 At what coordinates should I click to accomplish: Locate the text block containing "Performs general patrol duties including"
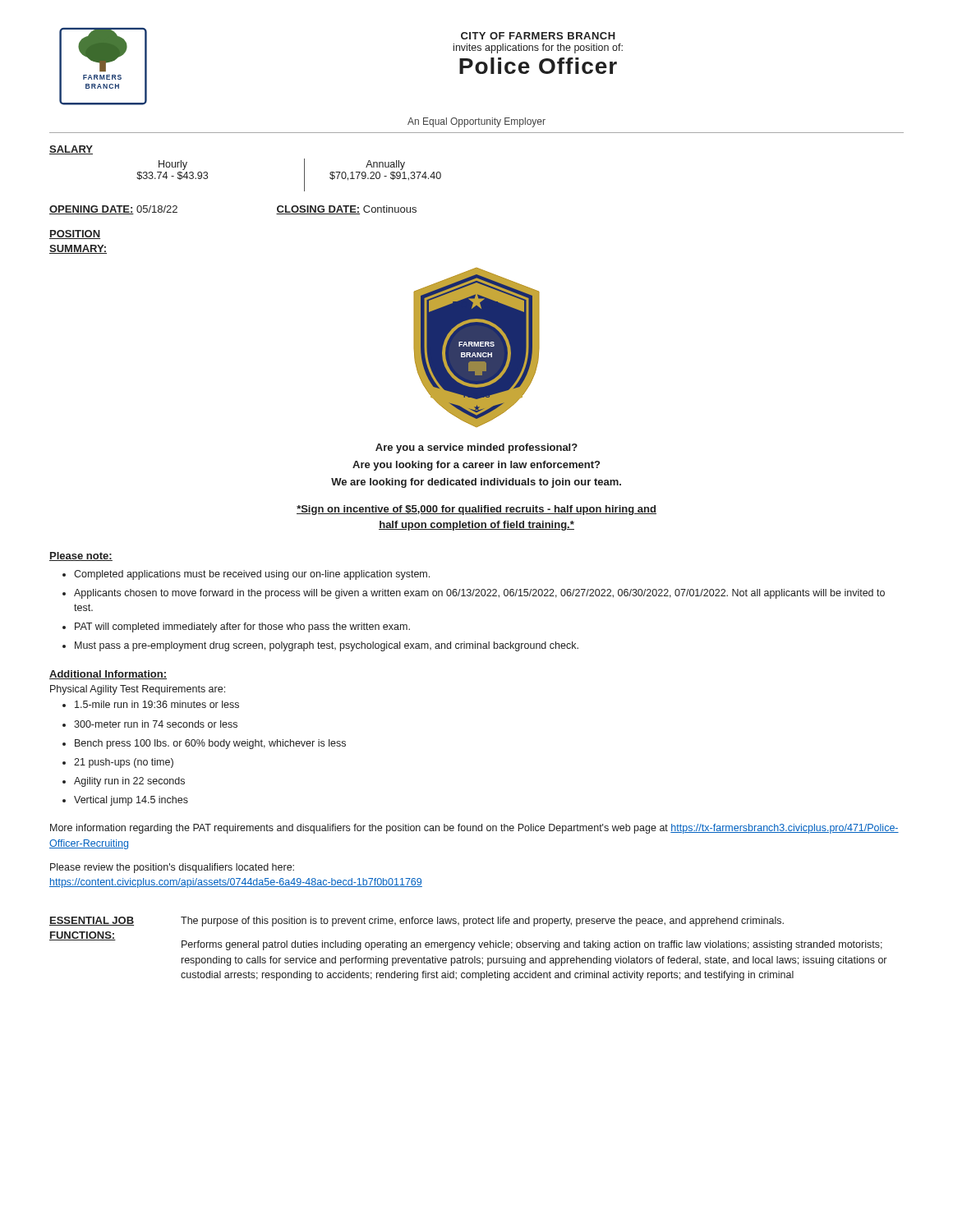tap(534, 960)
